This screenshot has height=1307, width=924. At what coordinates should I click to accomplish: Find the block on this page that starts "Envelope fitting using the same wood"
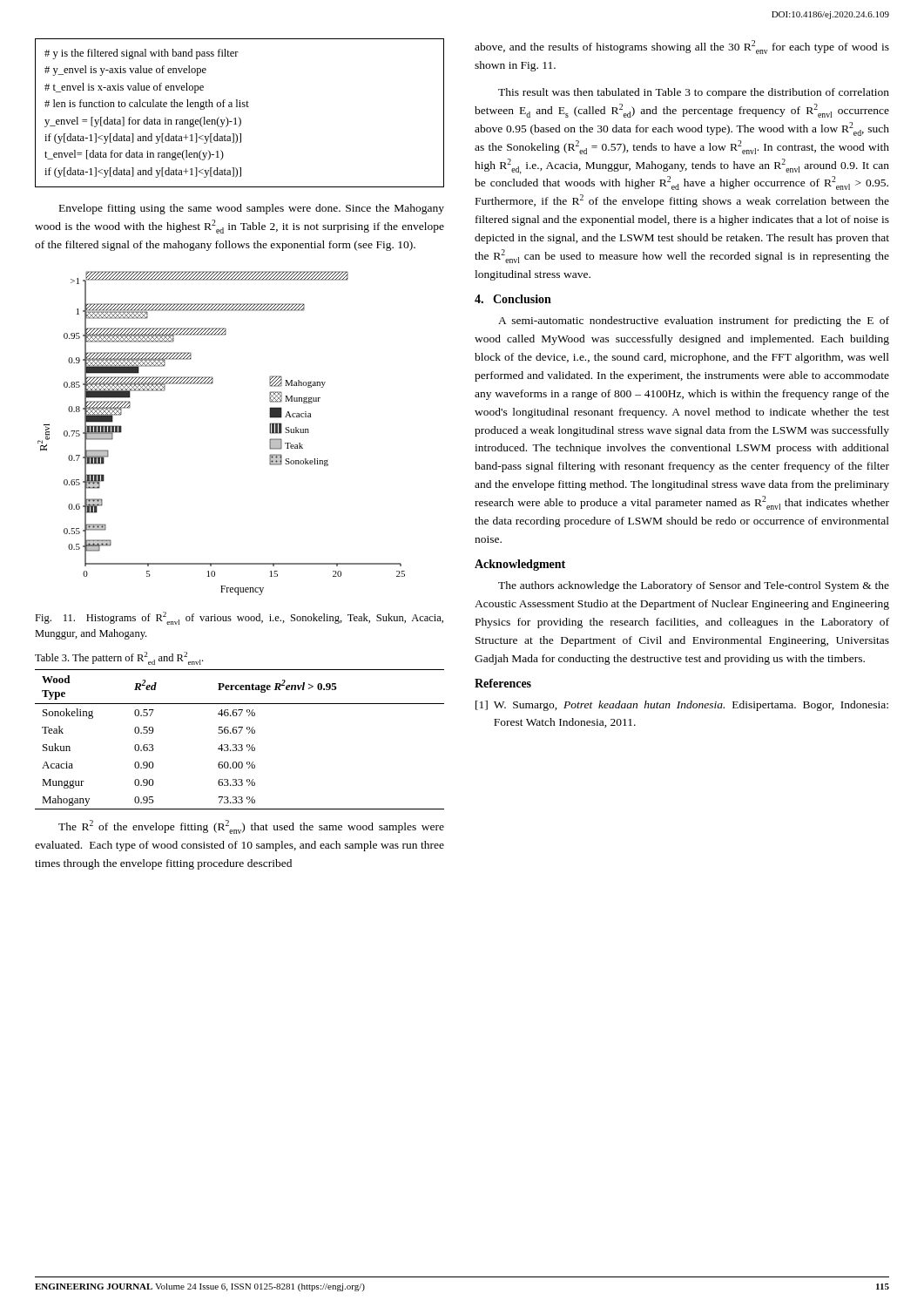click(x=240, y=226)
